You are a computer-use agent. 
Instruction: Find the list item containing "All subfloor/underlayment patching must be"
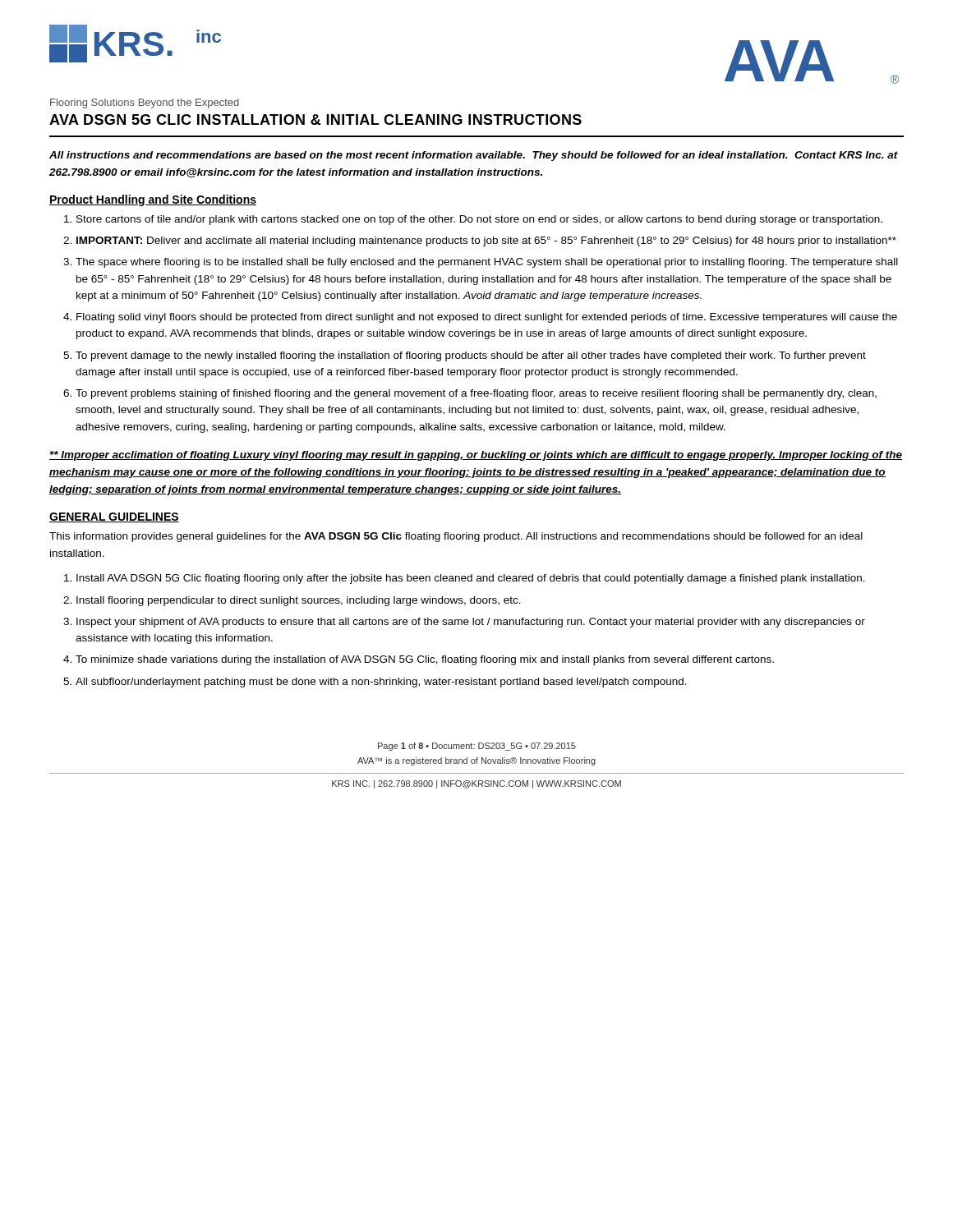click(x=381, y=681)
